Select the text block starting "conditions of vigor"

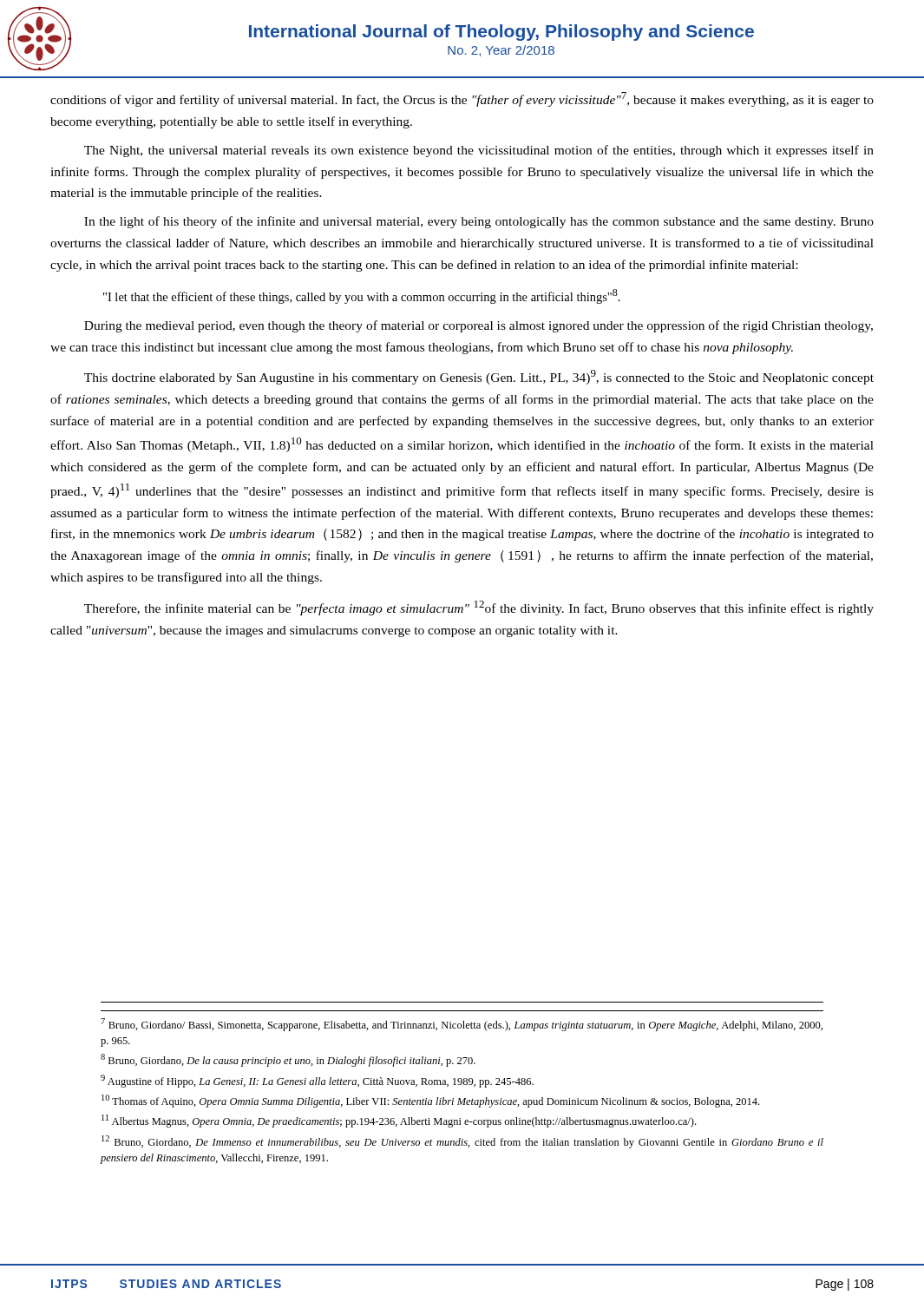click(462, 110)
